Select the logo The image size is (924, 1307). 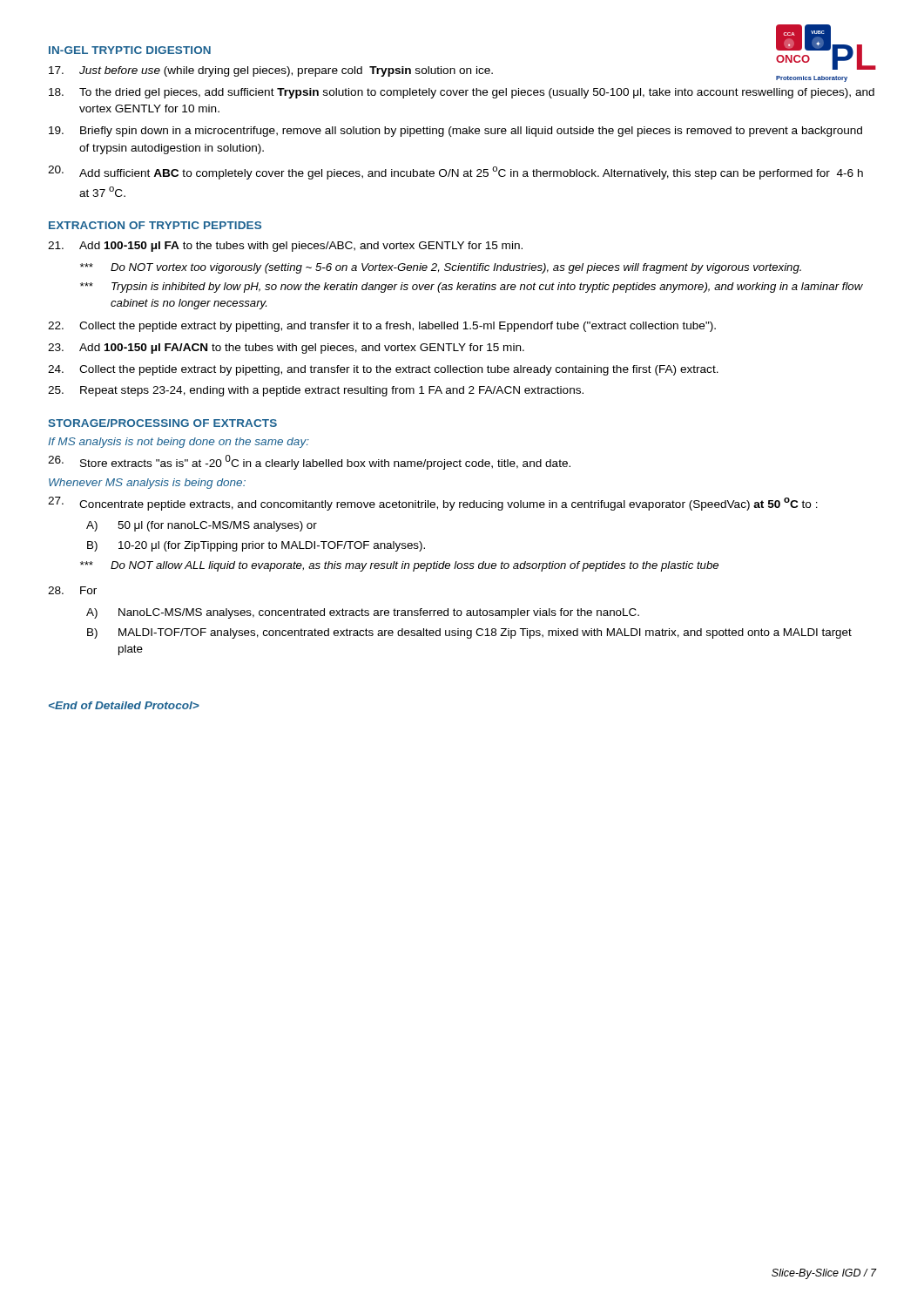tap(833, 56)
